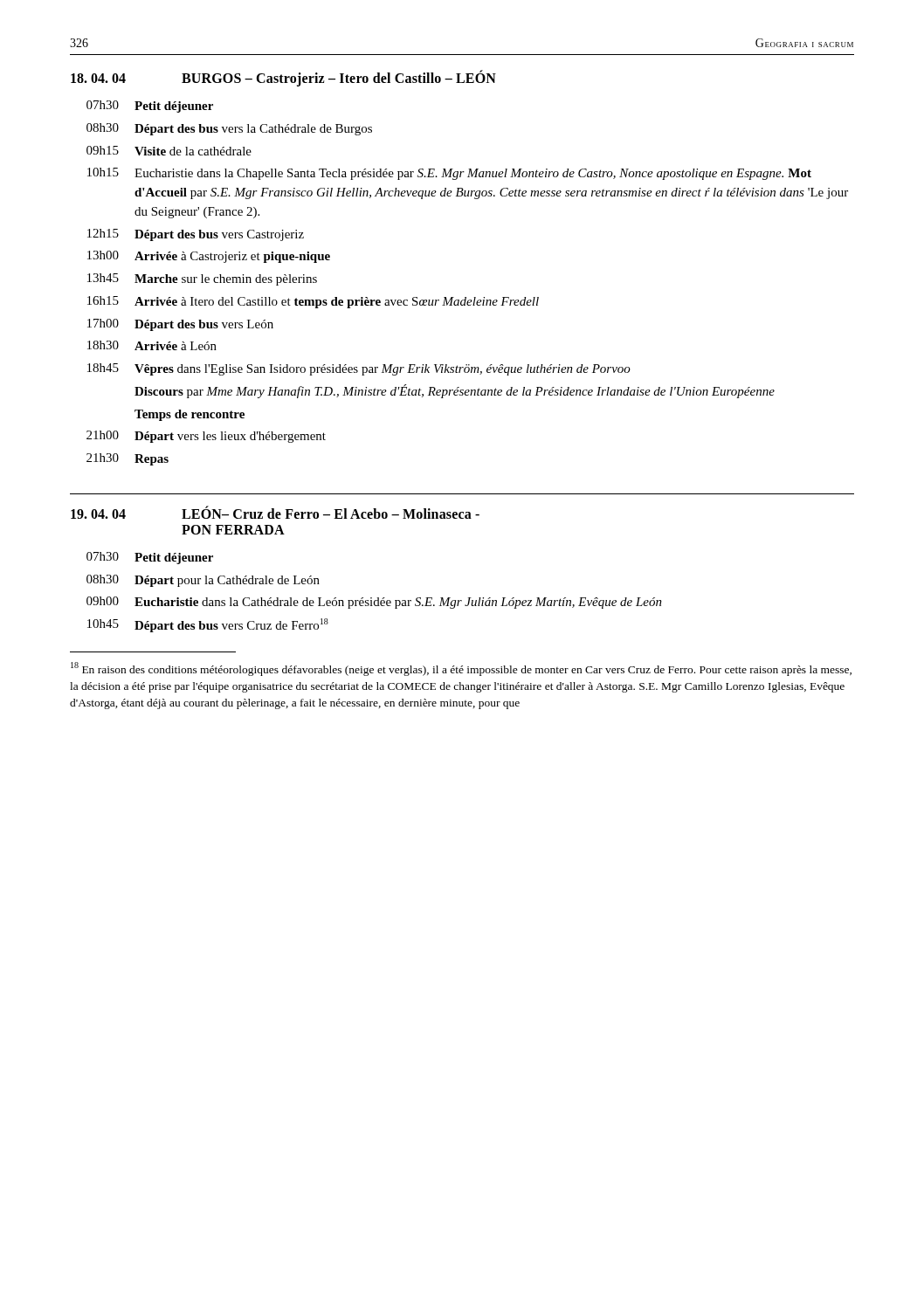The image size is (924, 1310).
Task: Select the block starting "19. 04. 04 LEÓN– Cruz de Ferro"
Action: click(275, 522)
